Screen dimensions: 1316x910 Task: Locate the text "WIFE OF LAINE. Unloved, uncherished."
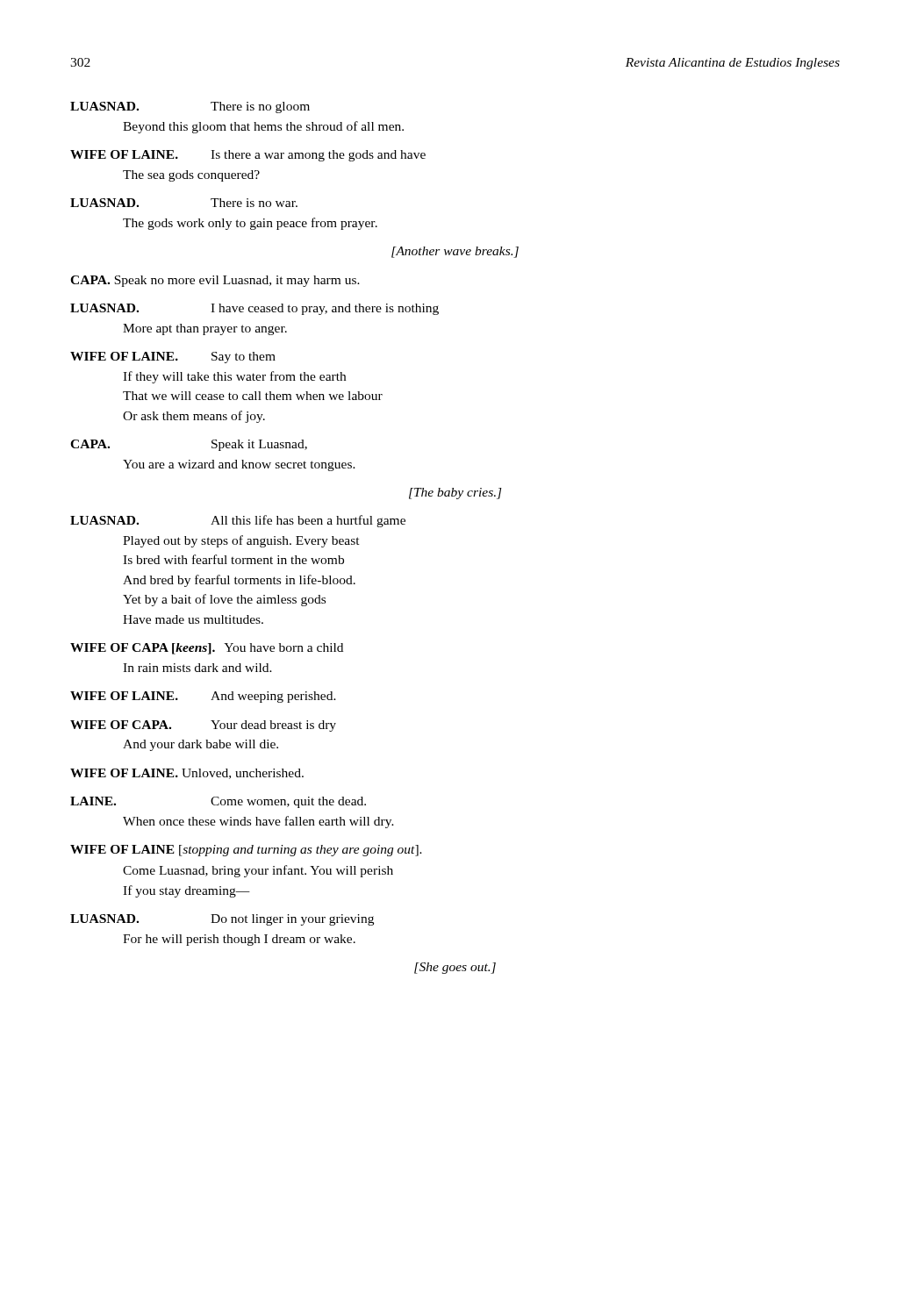(x=187, y=772)
